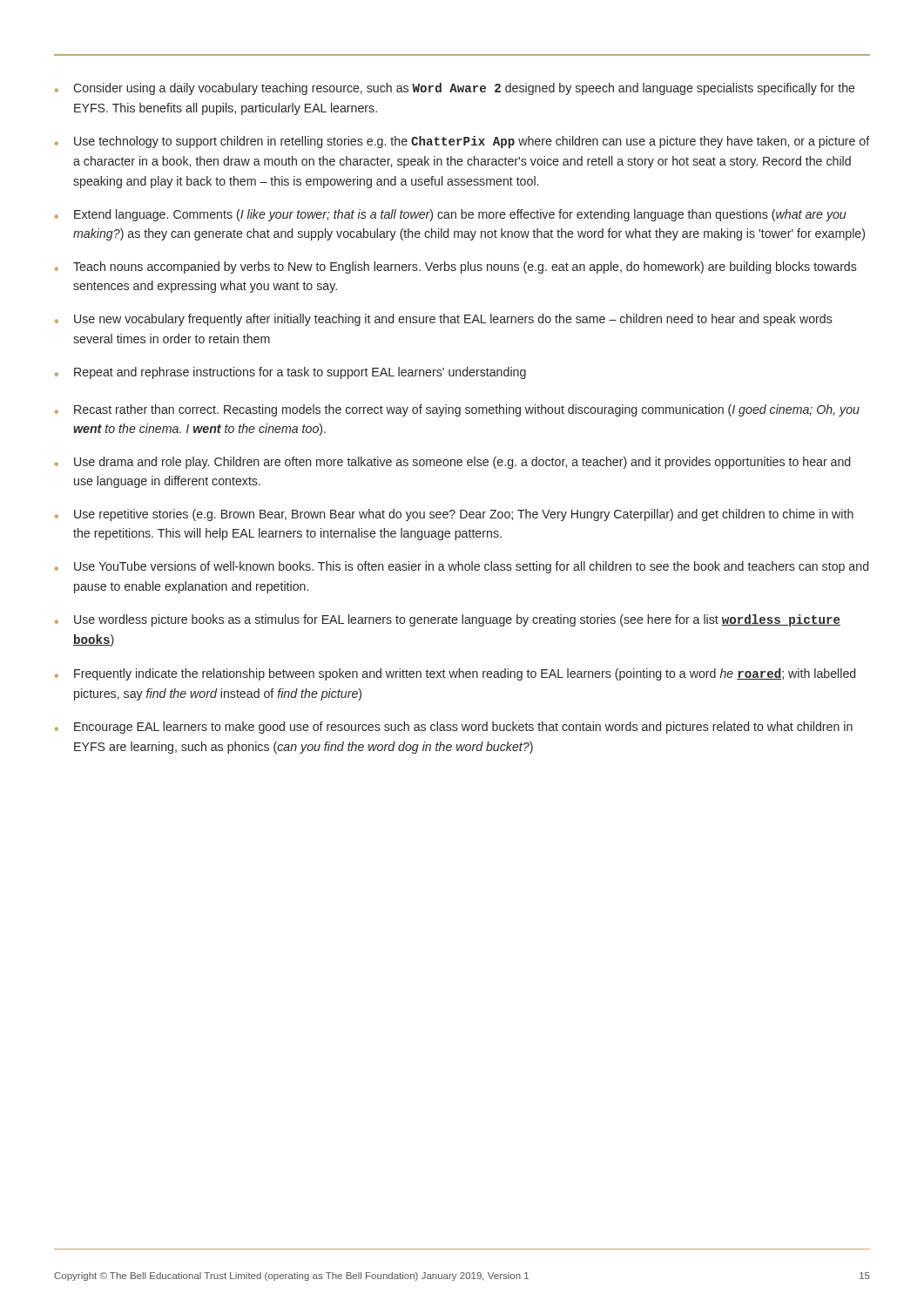Find the list item that reads "• Use wordless picture books"
This screenshot has height=1307, width=924.
pyautogui.click(x=462, y=630)
